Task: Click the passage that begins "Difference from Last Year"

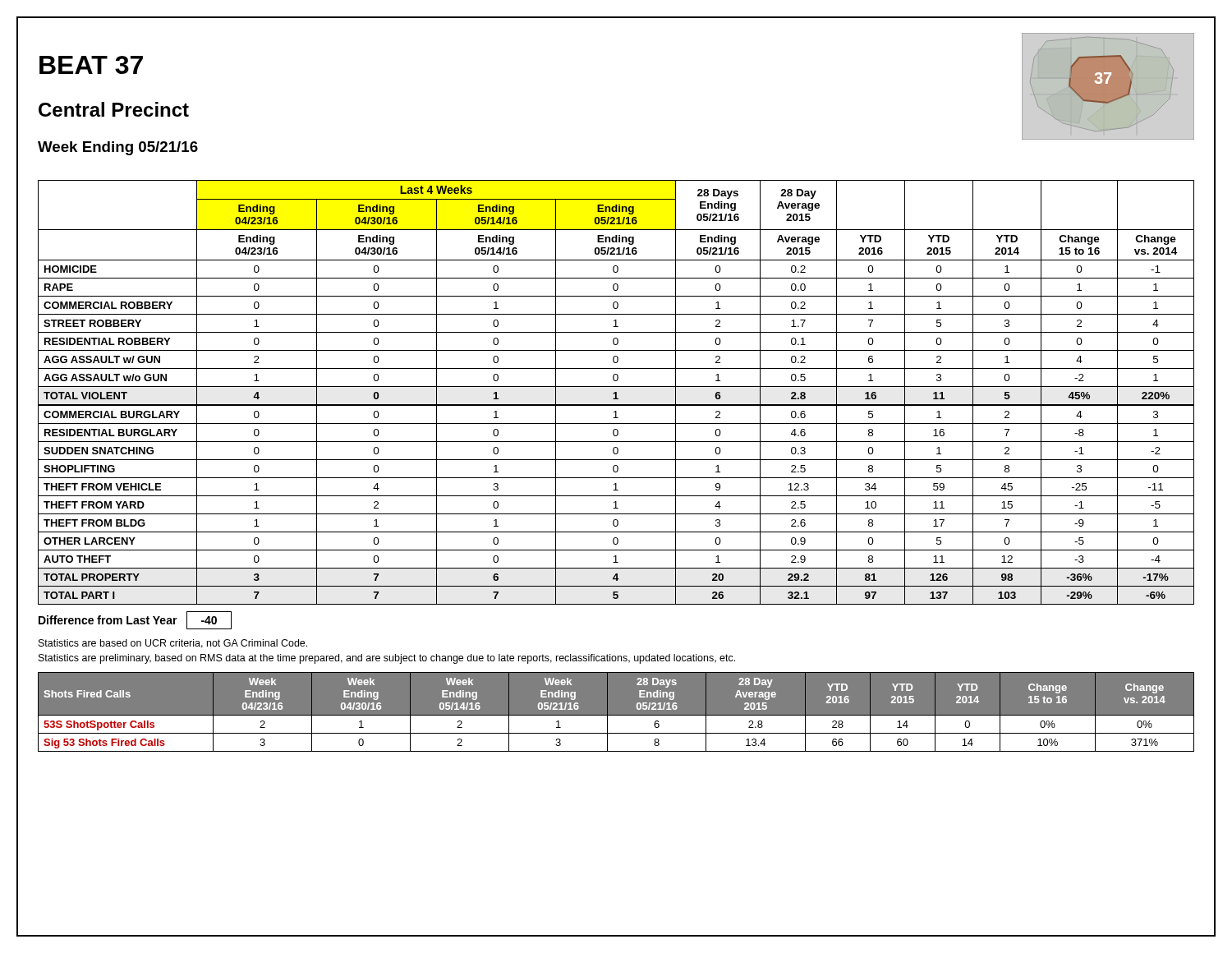Action: coord(135,620)
